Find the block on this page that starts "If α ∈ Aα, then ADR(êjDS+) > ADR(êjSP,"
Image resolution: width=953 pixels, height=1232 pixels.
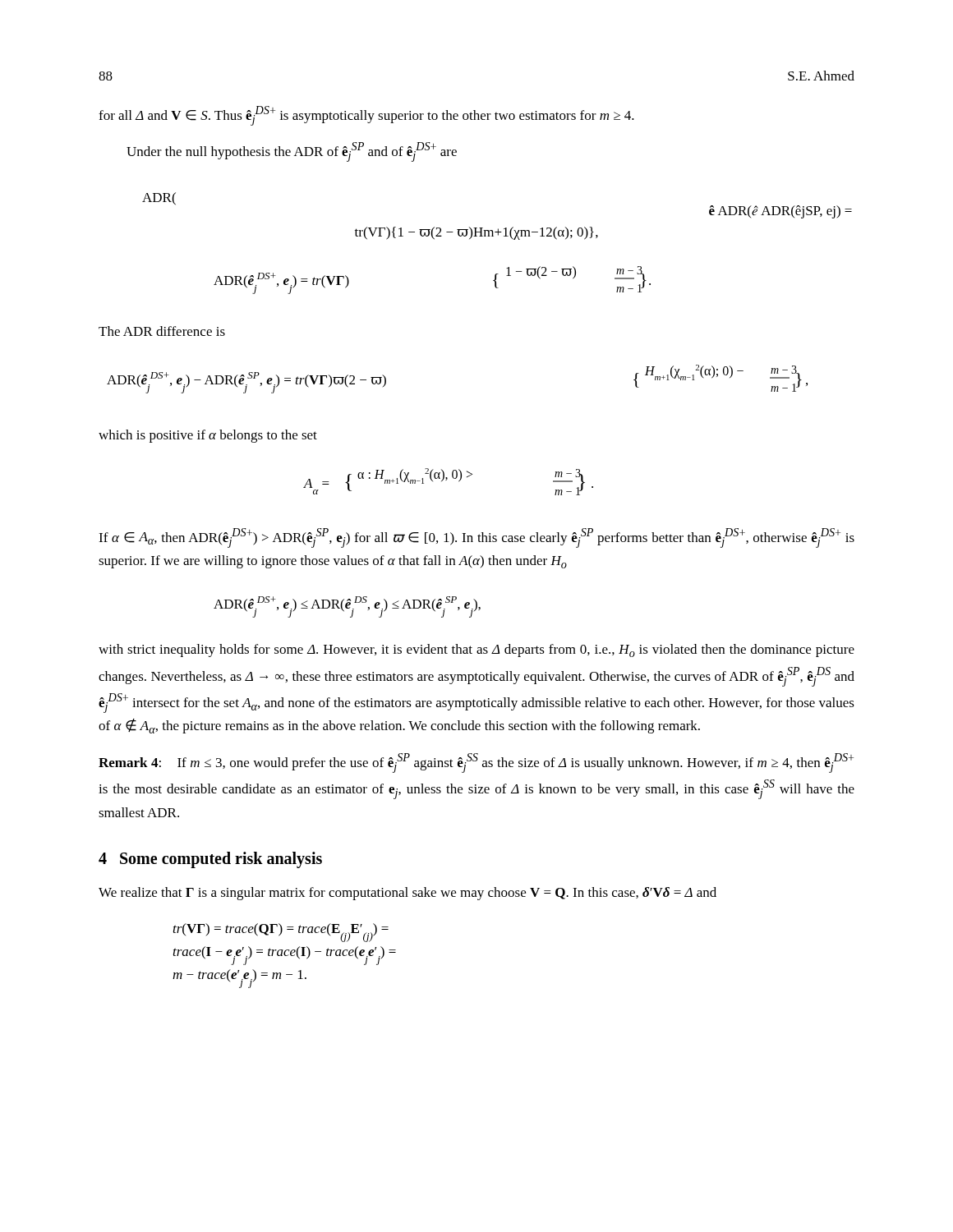click(x=476, y=549)
